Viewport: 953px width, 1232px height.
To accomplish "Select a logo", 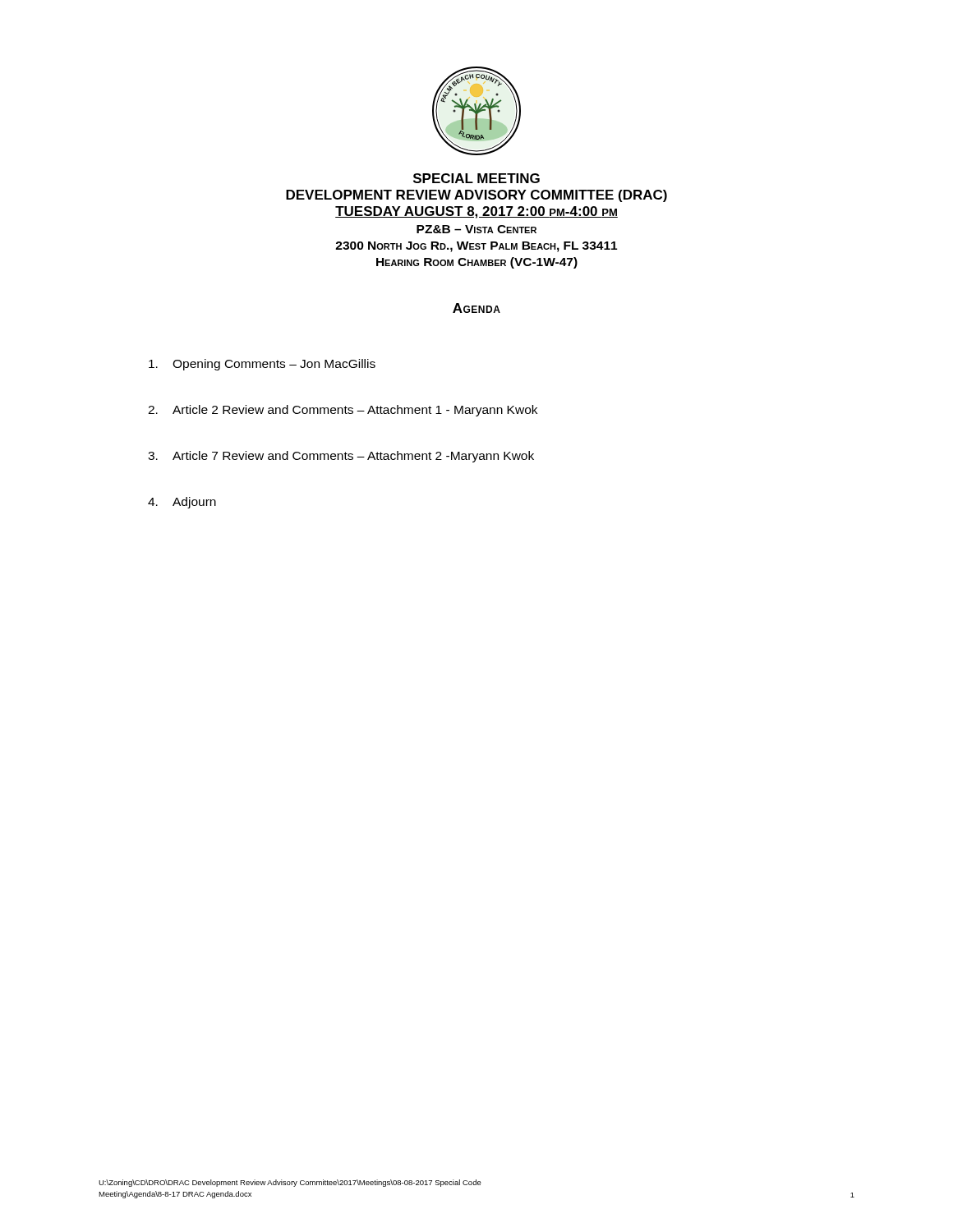I will 476,111.
